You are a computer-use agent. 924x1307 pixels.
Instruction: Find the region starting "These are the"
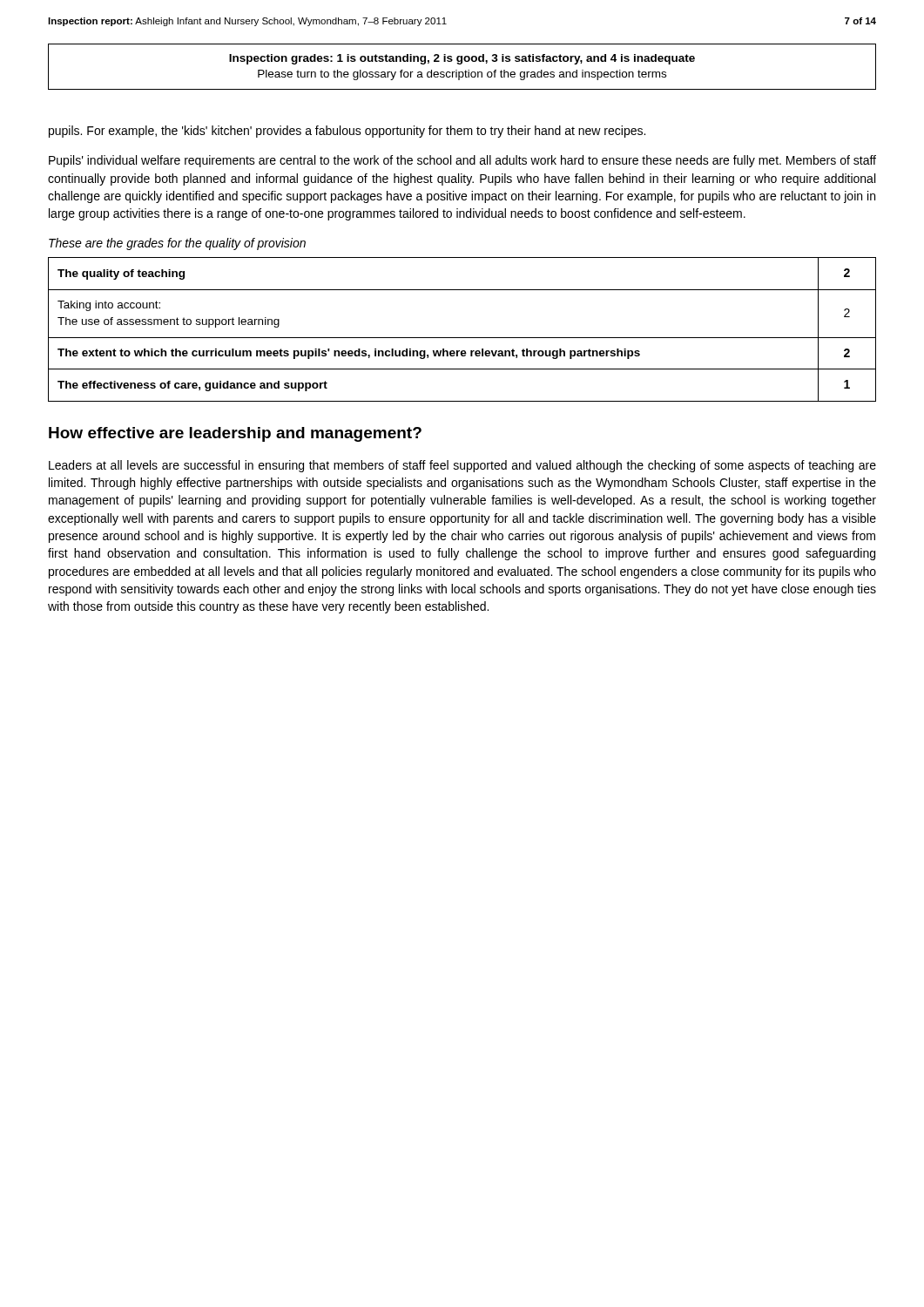[177, 244]
